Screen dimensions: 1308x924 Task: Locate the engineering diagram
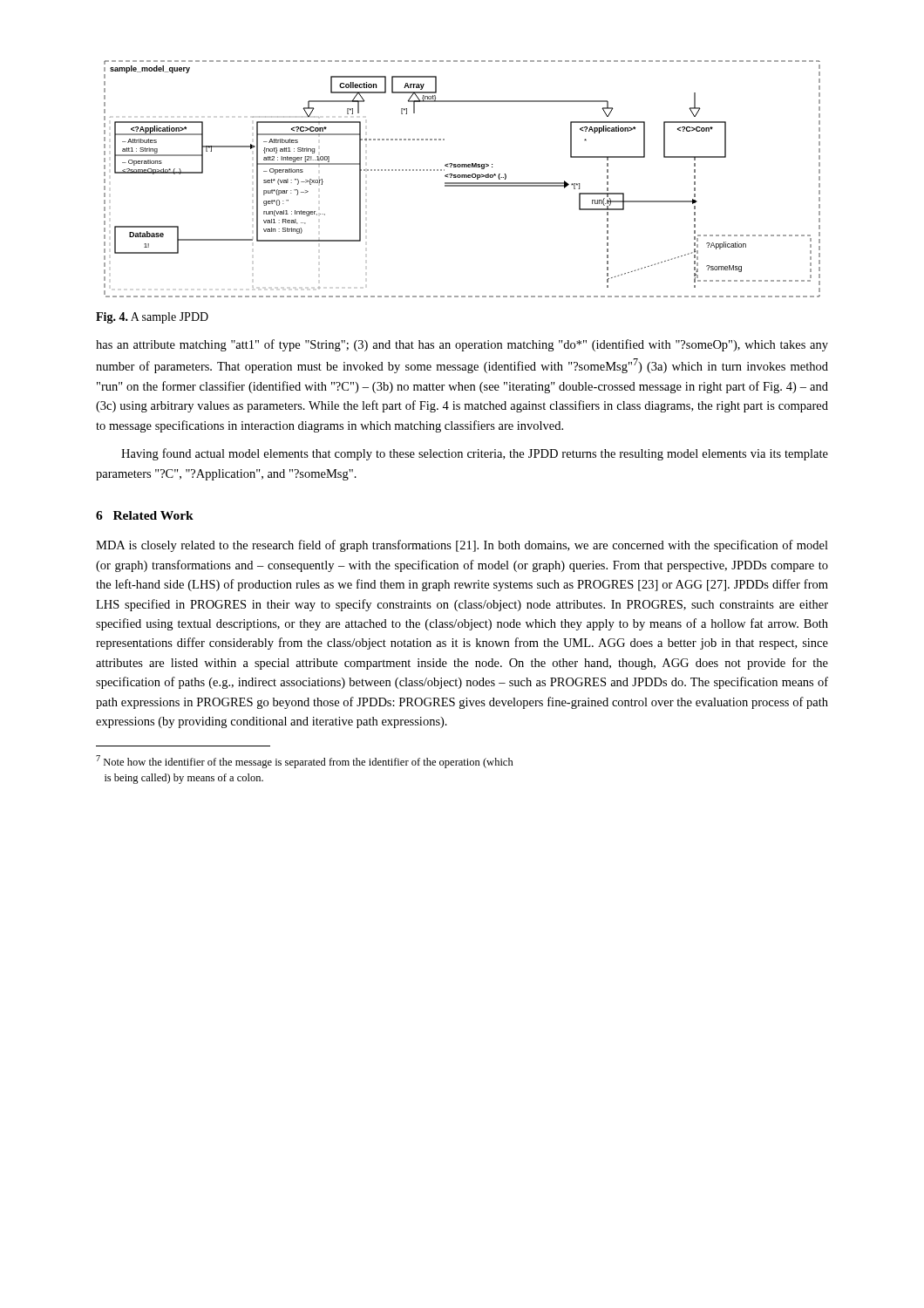pyautogui.click(x=462, y=179)
